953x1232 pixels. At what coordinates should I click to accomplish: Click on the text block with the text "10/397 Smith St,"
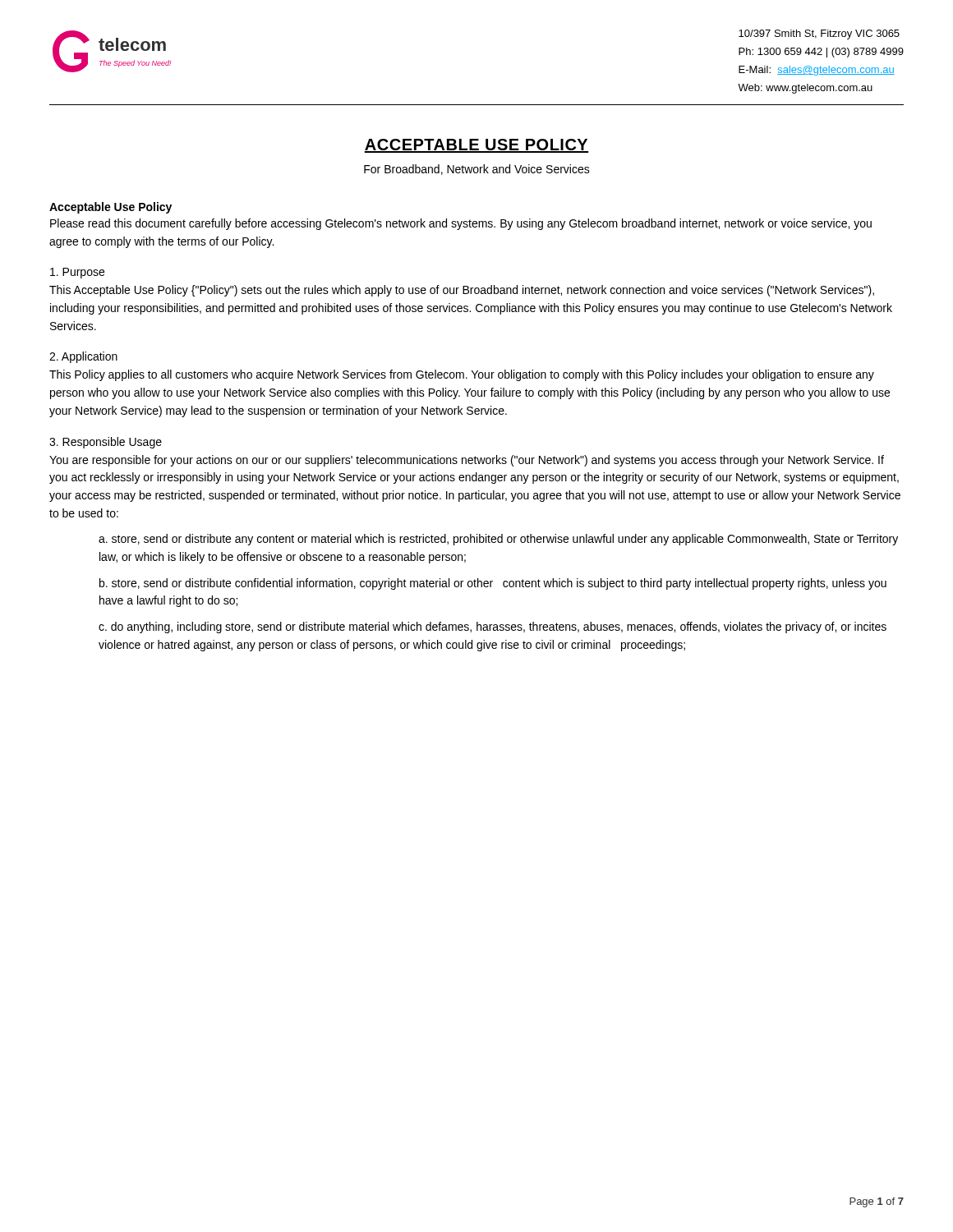821,60
